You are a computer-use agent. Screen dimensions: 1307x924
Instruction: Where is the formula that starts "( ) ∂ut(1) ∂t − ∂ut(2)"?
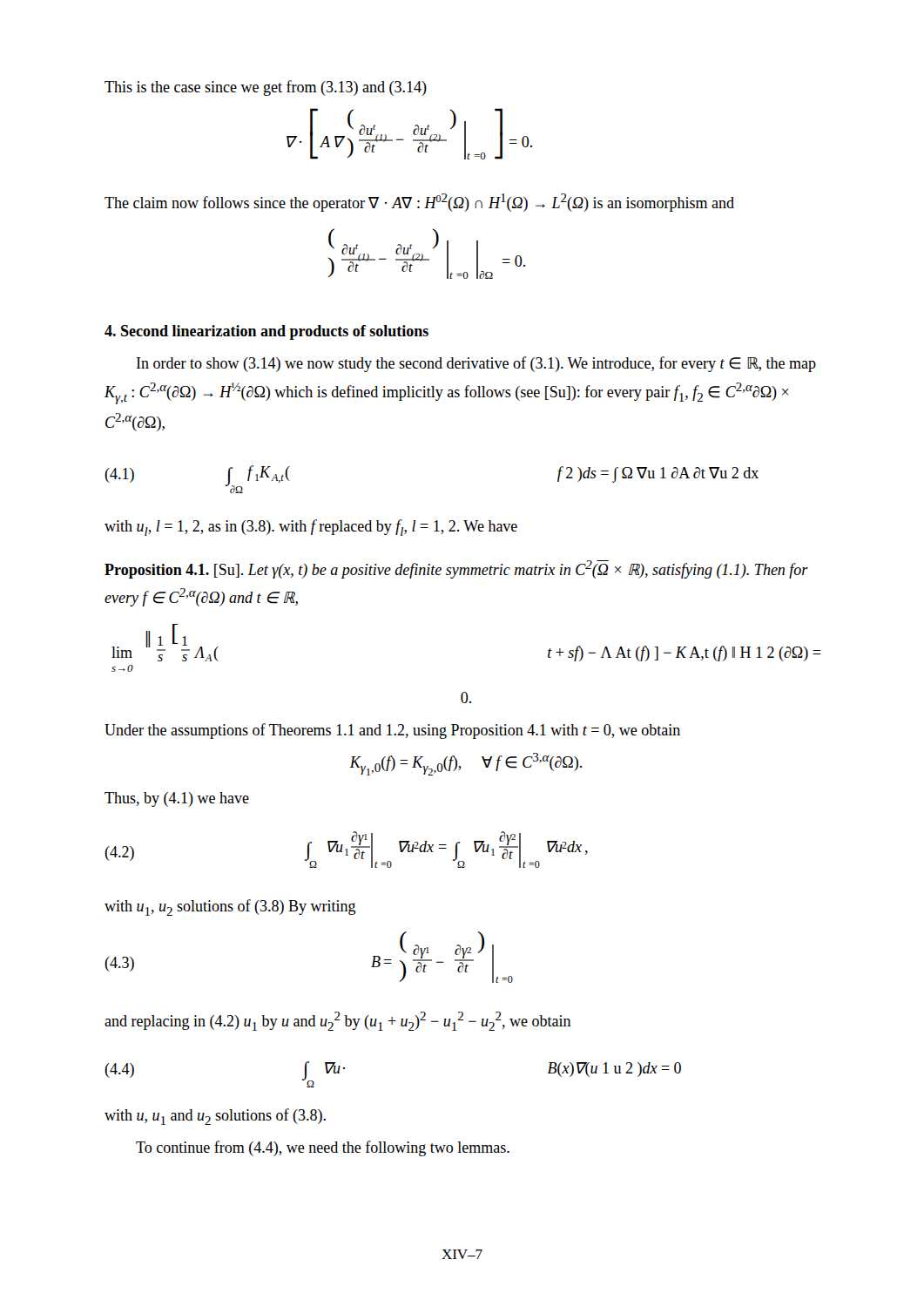pos(466,264)
